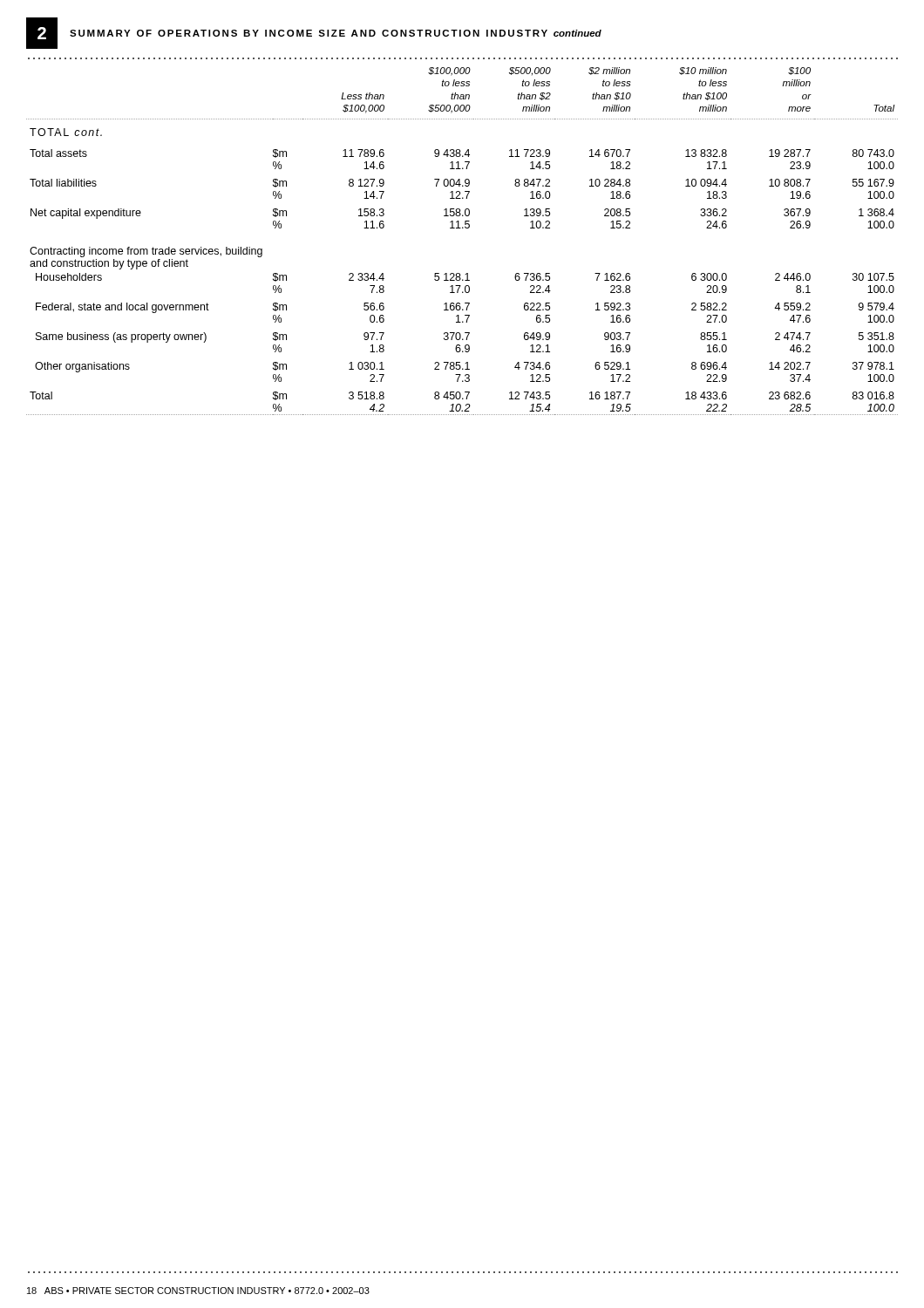Select the table that reads "2 334.4"
This screenshot has height=1308, width=924.
point(462,244)
